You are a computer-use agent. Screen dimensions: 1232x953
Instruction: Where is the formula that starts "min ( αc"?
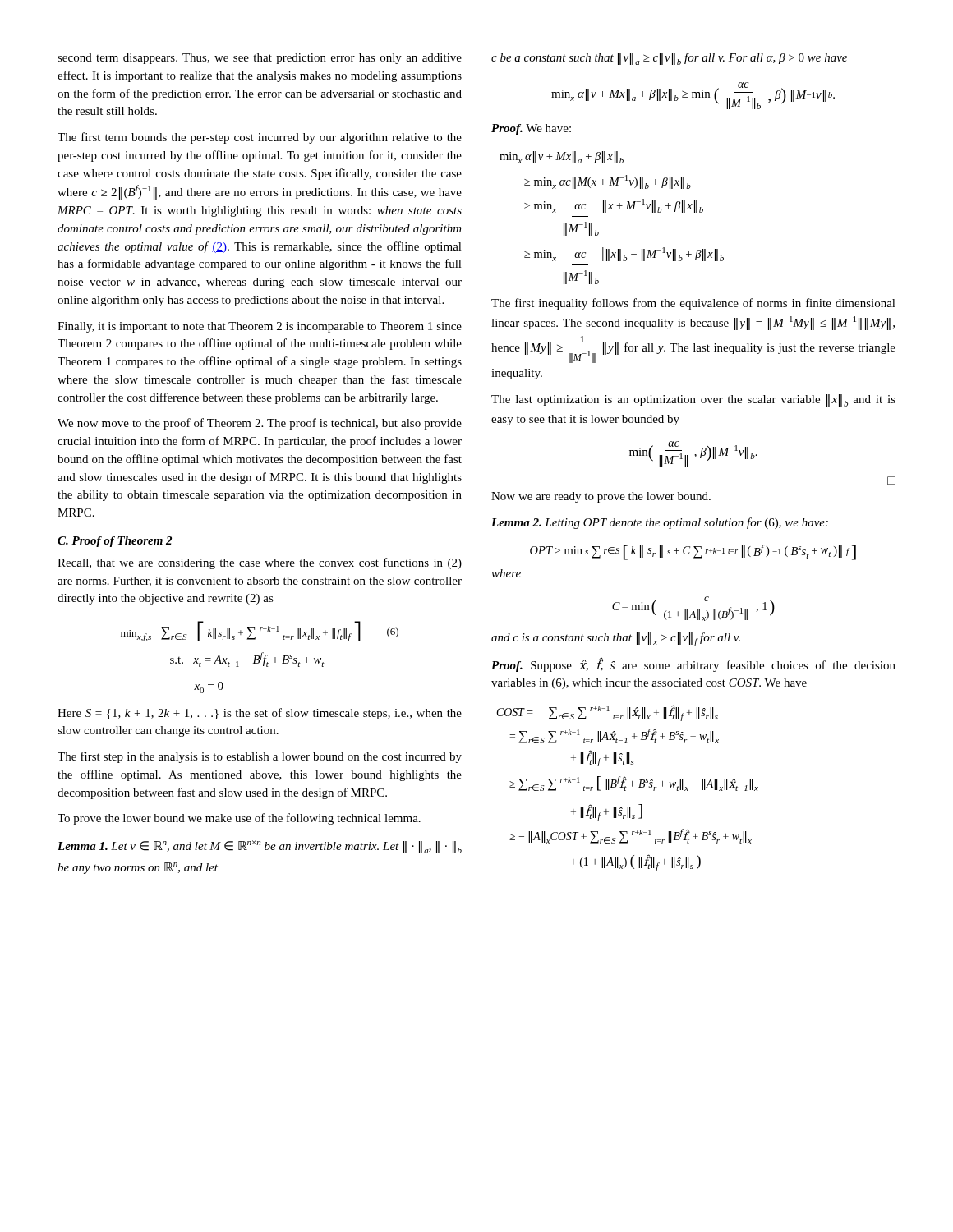point(693,452)
